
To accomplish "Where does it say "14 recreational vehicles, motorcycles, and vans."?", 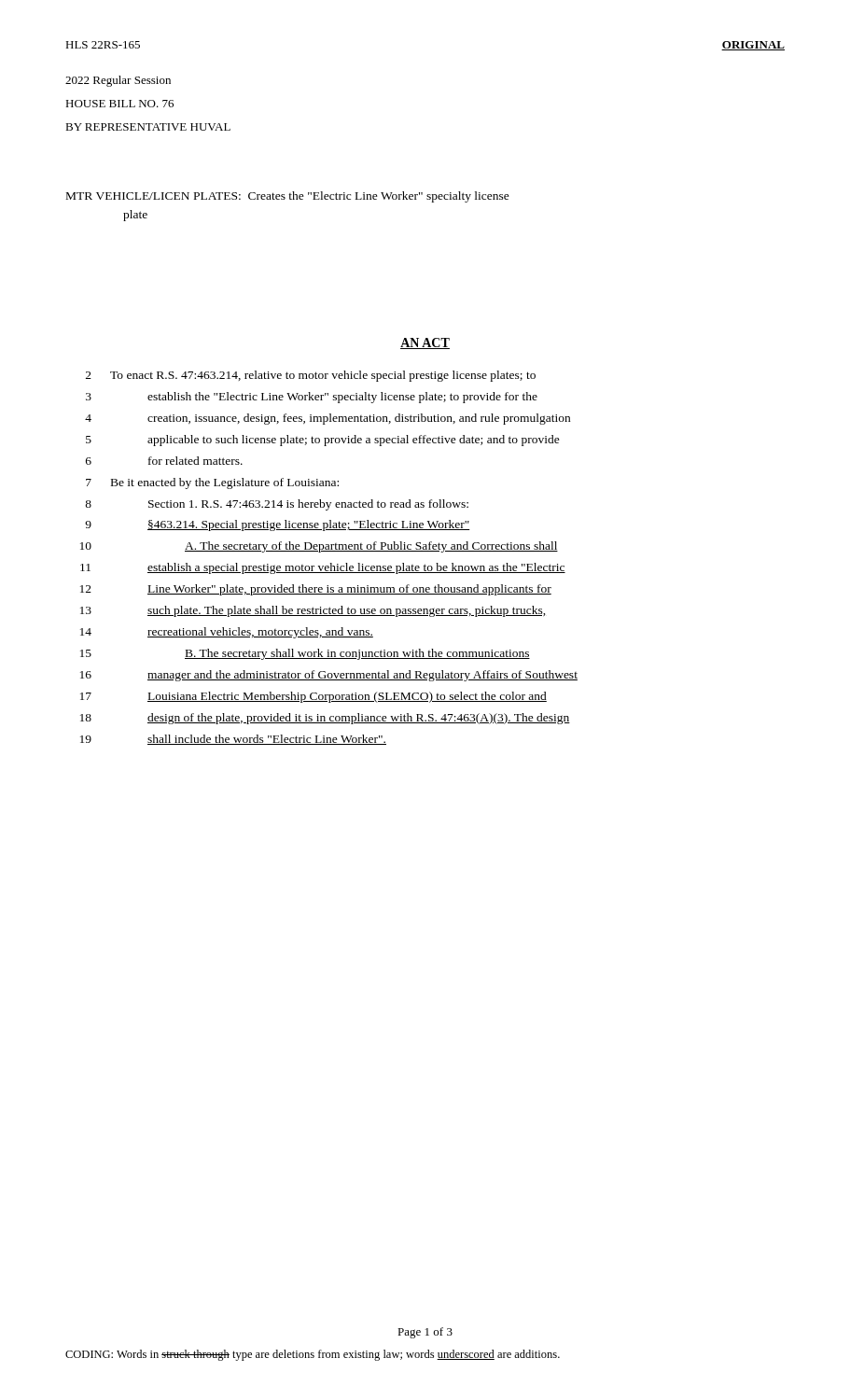I will (227, 633).
